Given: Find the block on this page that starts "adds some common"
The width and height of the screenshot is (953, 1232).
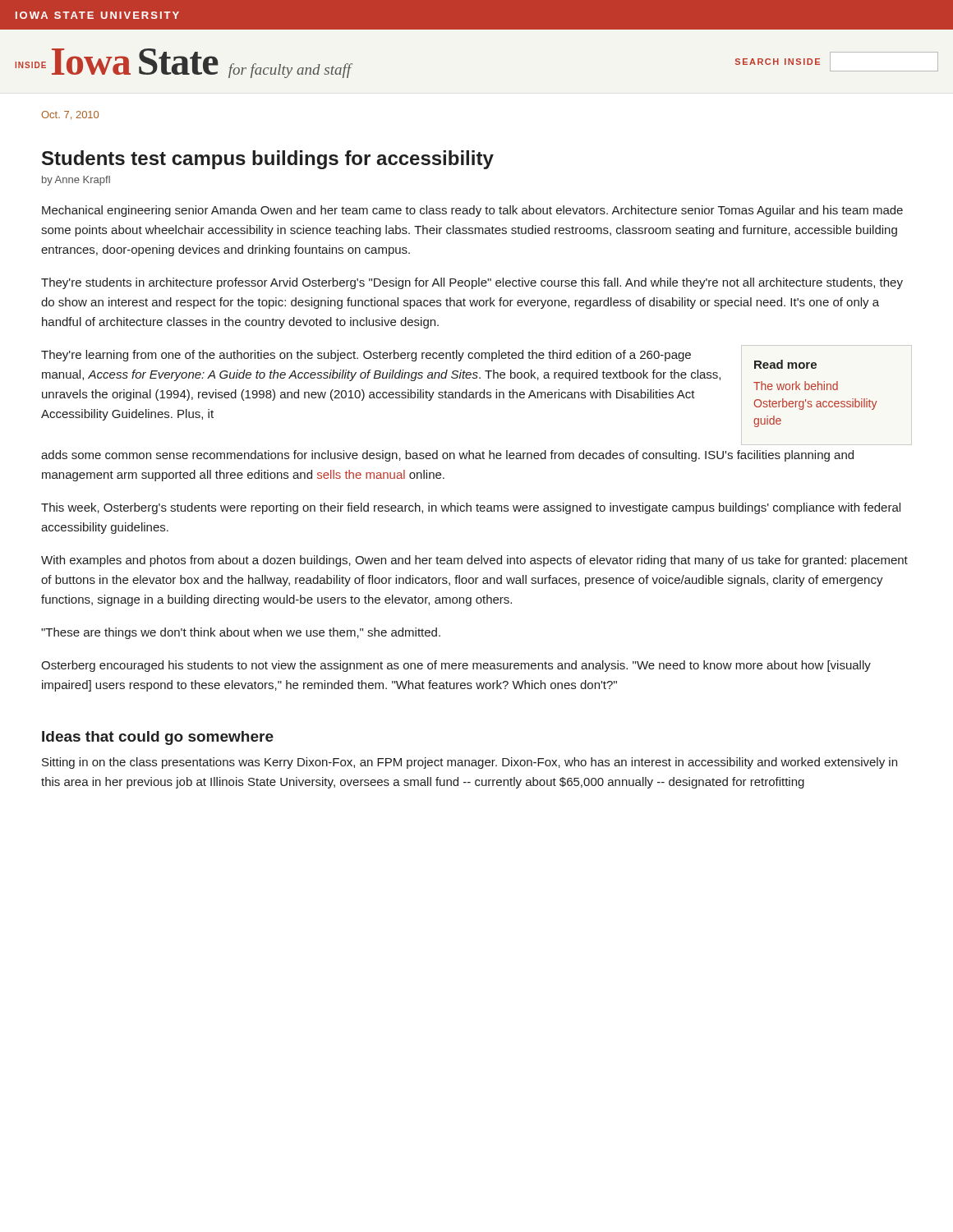Looking at the screenshot, I should (448, 464).
